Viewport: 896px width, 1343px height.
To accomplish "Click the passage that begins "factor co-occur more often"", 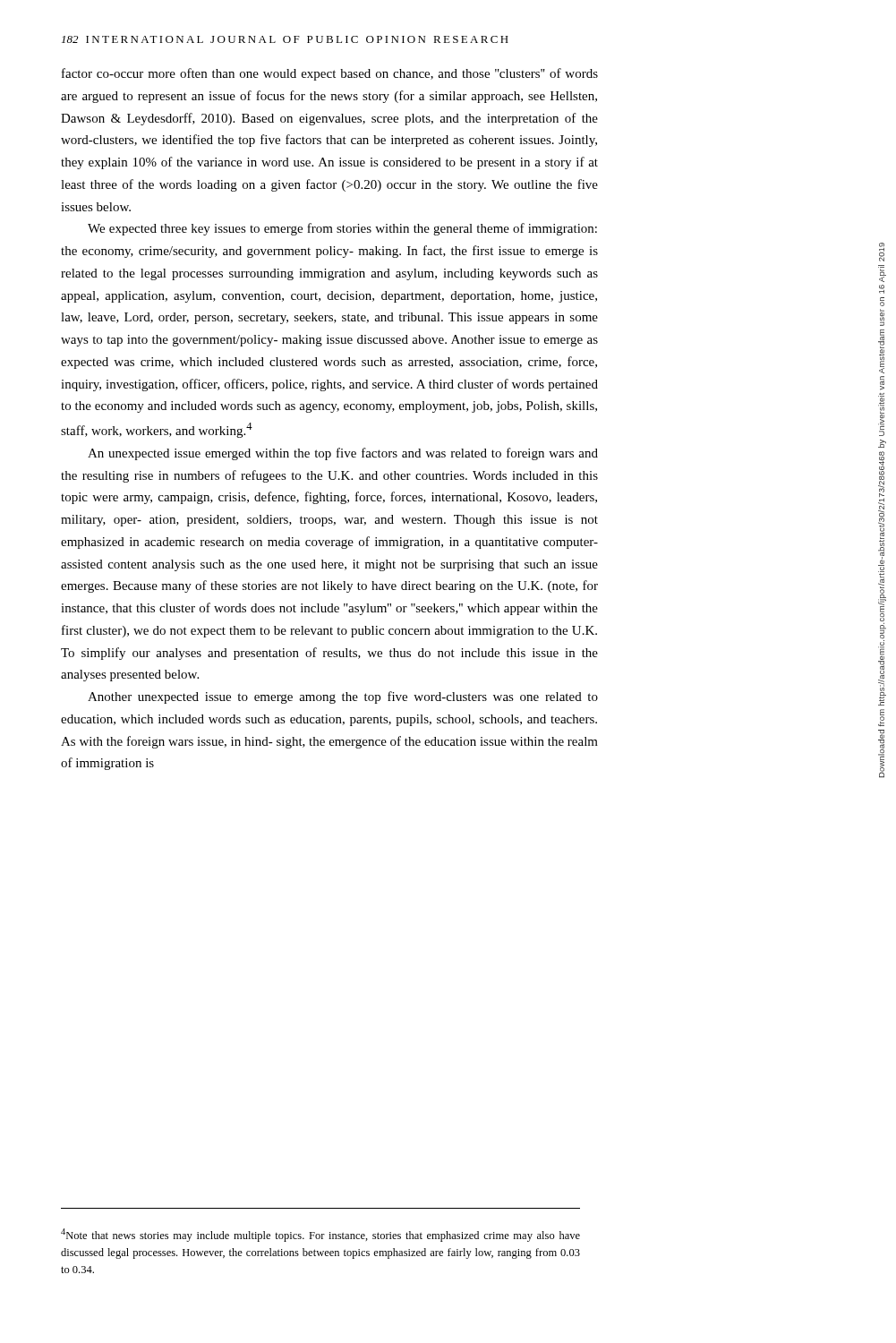I will tap(329, 140).
